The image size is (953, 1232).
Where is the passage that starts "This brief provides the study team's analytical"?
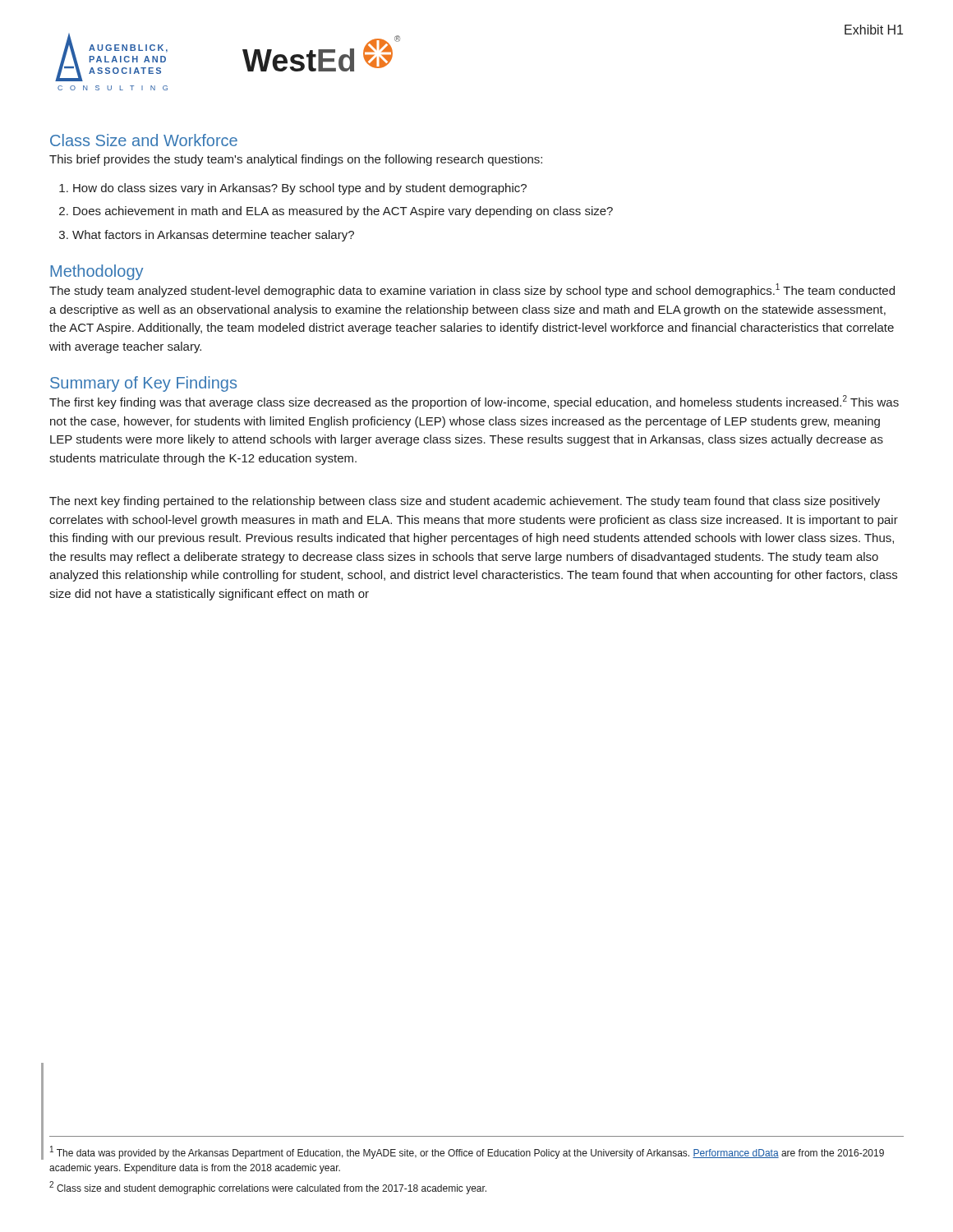[296, 159]
